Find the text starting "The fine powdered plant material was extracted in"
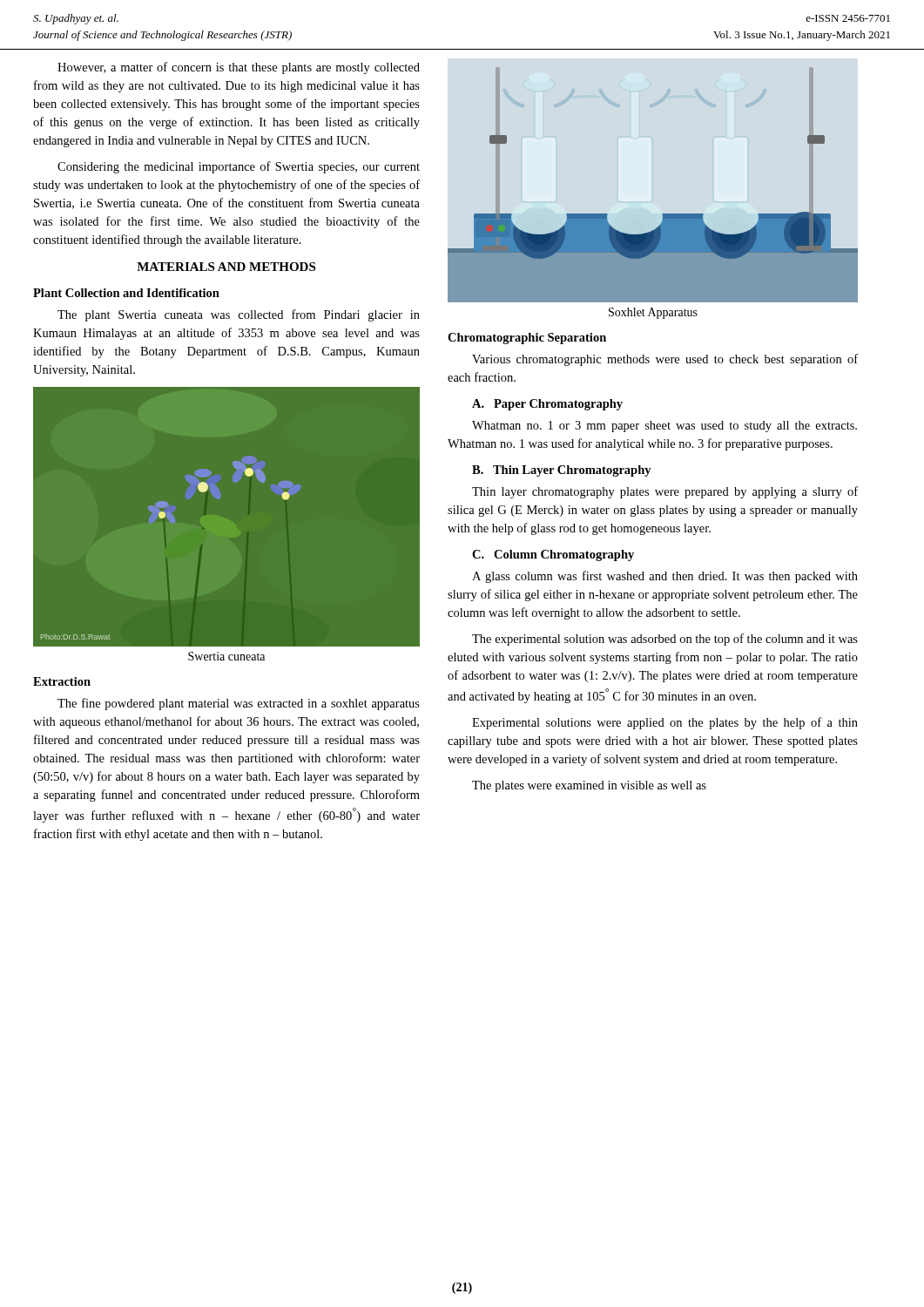This screenshot has height=1307, width=924. [226, 769]
